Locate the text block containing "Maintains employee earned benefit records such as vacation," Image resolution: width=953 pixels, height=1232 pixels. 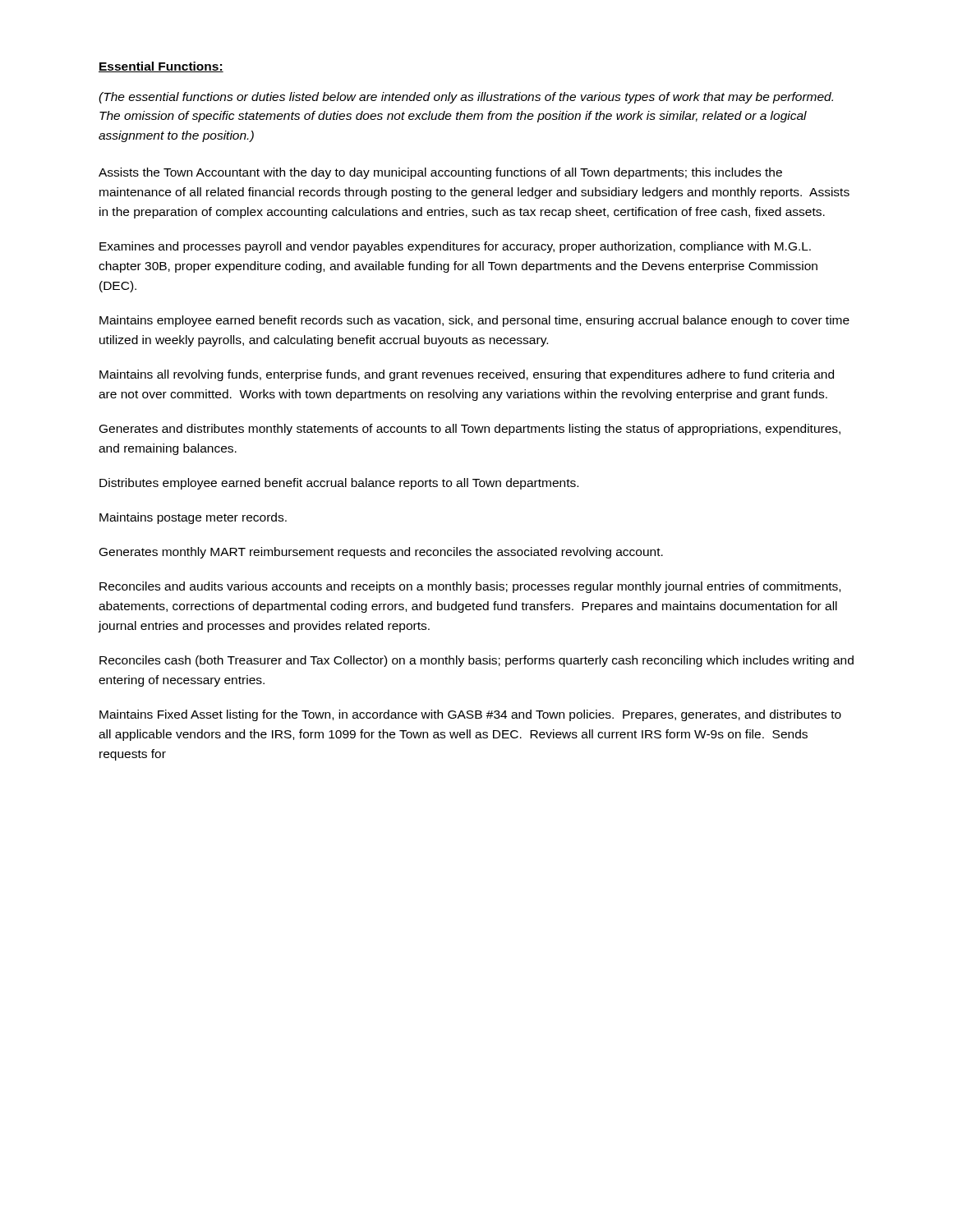[474, 330]
